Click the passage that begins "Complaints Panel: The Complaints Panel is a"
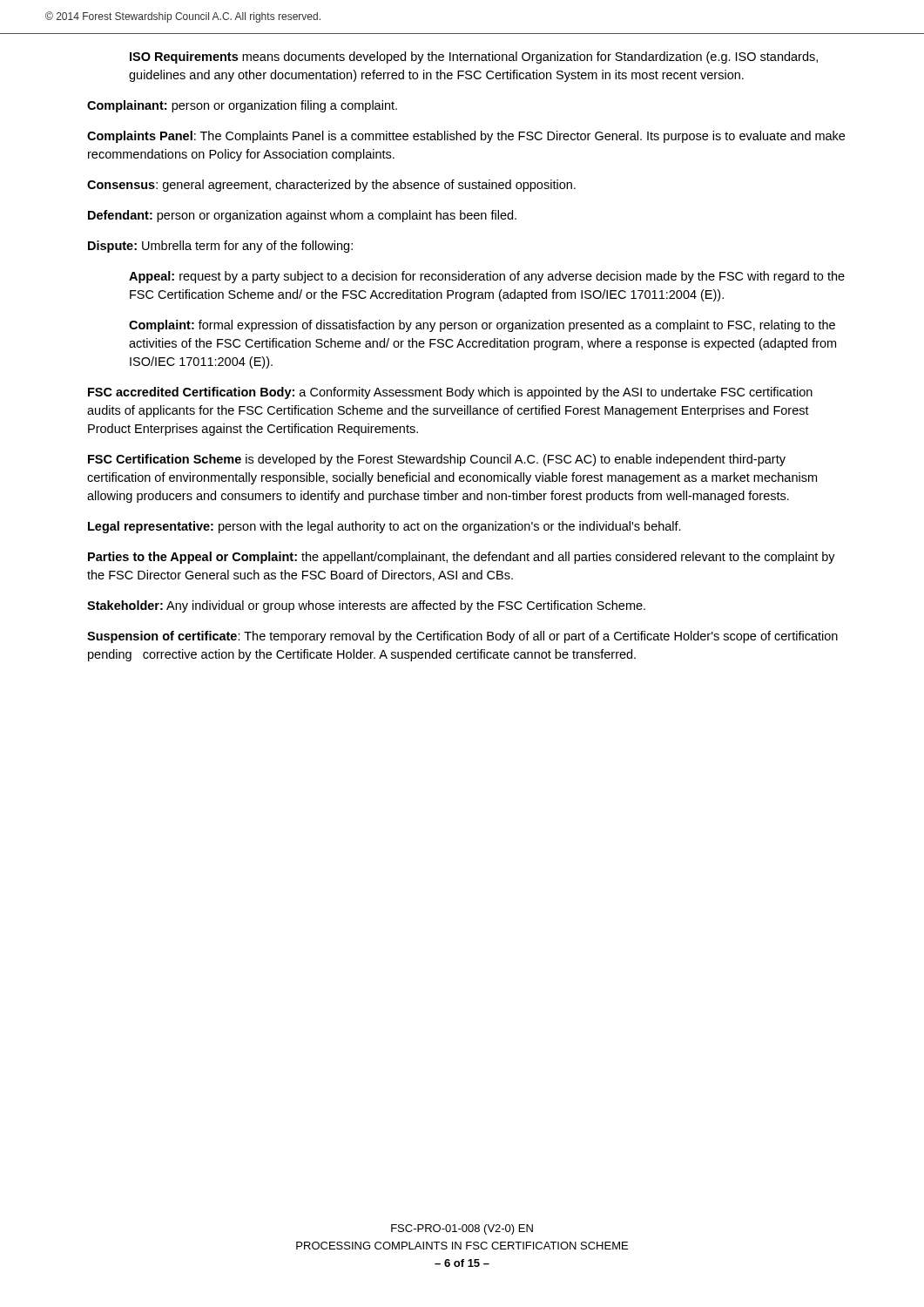 (x=466, y=145)
